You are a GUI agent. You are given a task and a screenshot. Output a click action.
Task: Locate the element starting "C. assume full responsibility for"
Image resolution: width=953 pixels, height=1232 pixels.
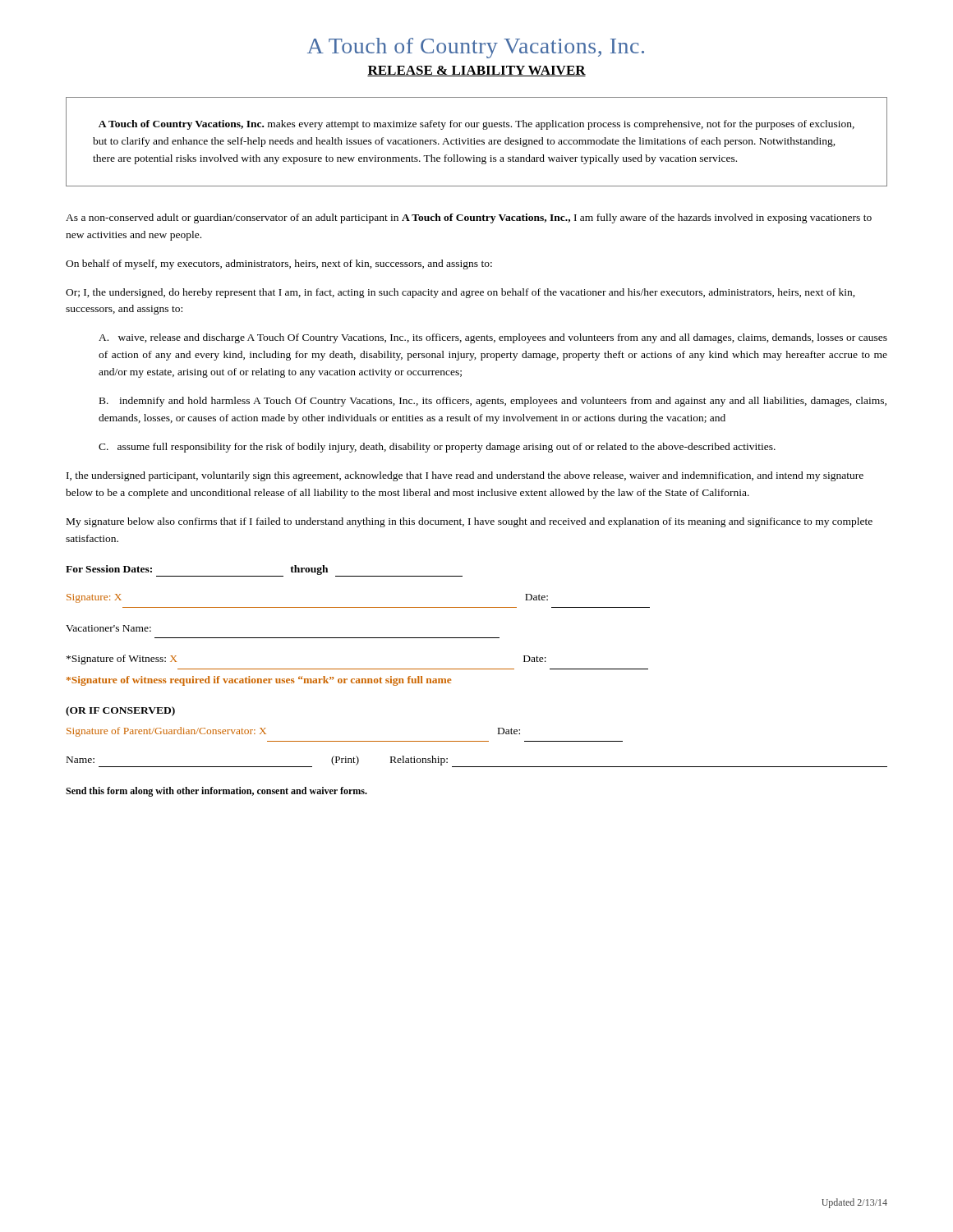tap(437, 446)
